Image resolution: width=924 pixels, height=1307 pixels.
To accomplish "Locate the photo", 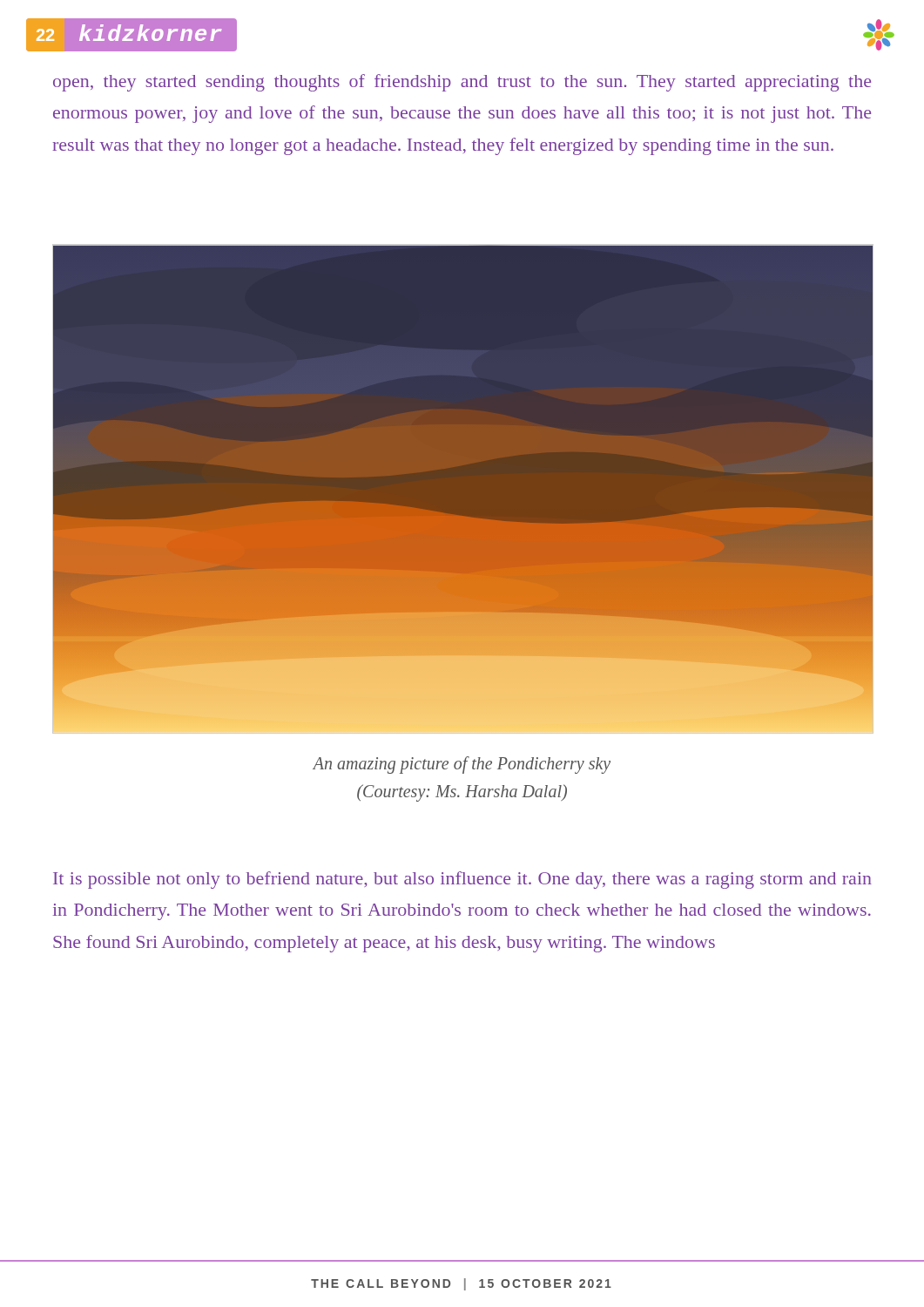I will tap(462, 488).
